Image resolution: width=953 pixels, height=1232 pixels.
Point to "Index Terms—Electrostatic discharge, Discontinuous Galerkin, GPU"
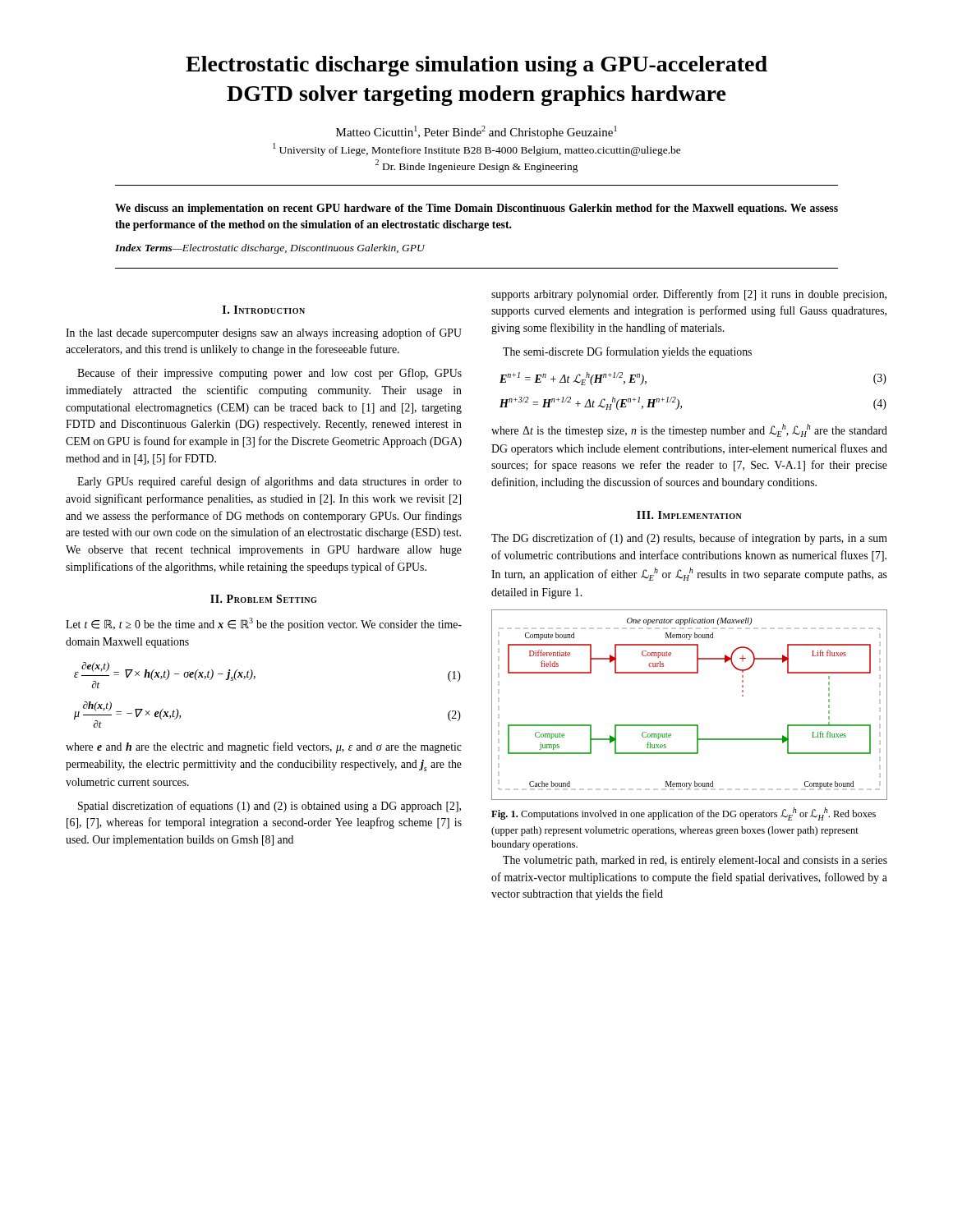point(270,248)
